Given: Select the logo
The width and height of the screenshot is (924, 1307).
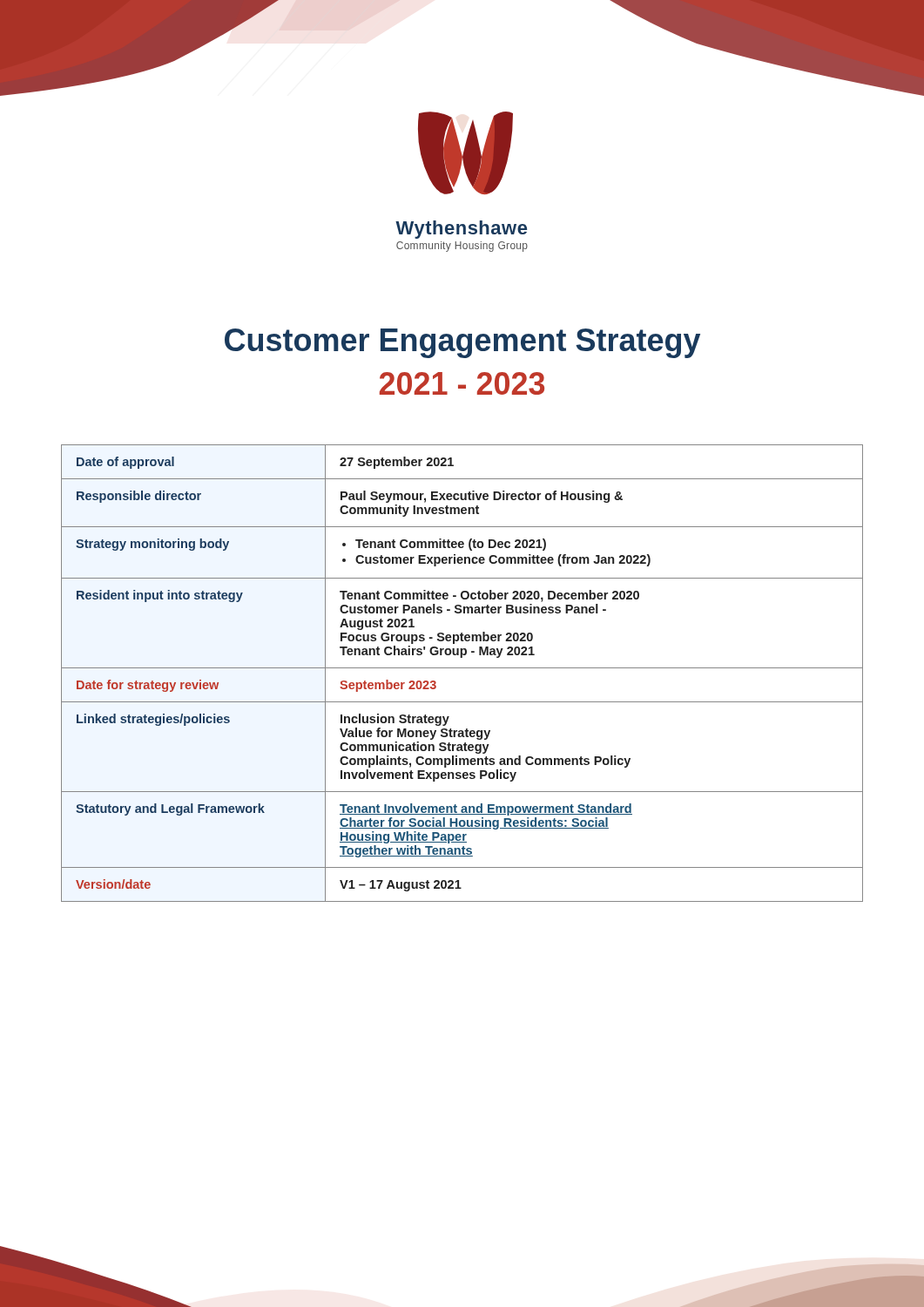Looking at the screenshot, I should (462, 176).
